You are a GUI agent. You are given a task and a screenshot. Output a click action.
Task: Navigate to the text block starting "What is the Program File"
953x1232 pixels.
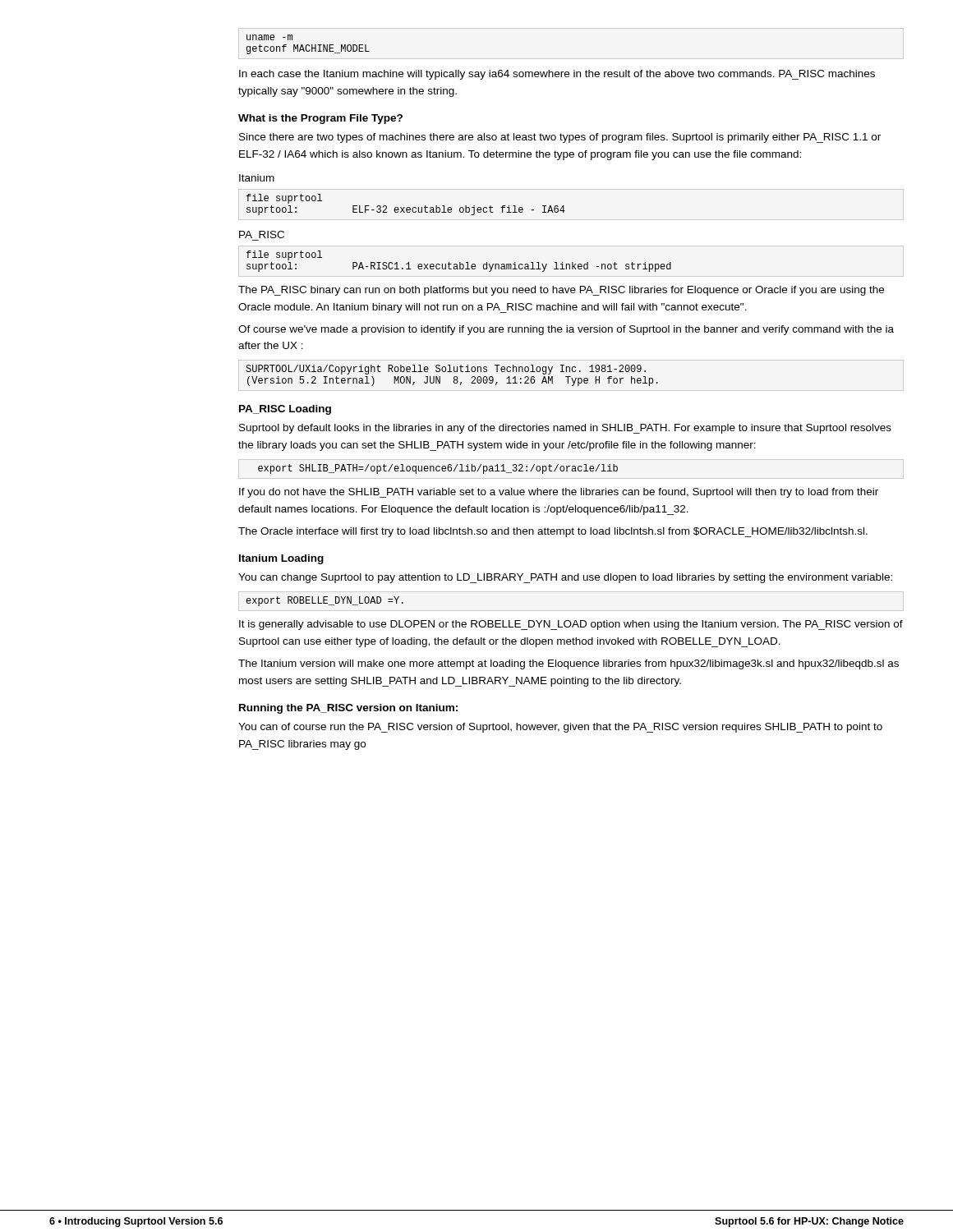coord(321,118)
